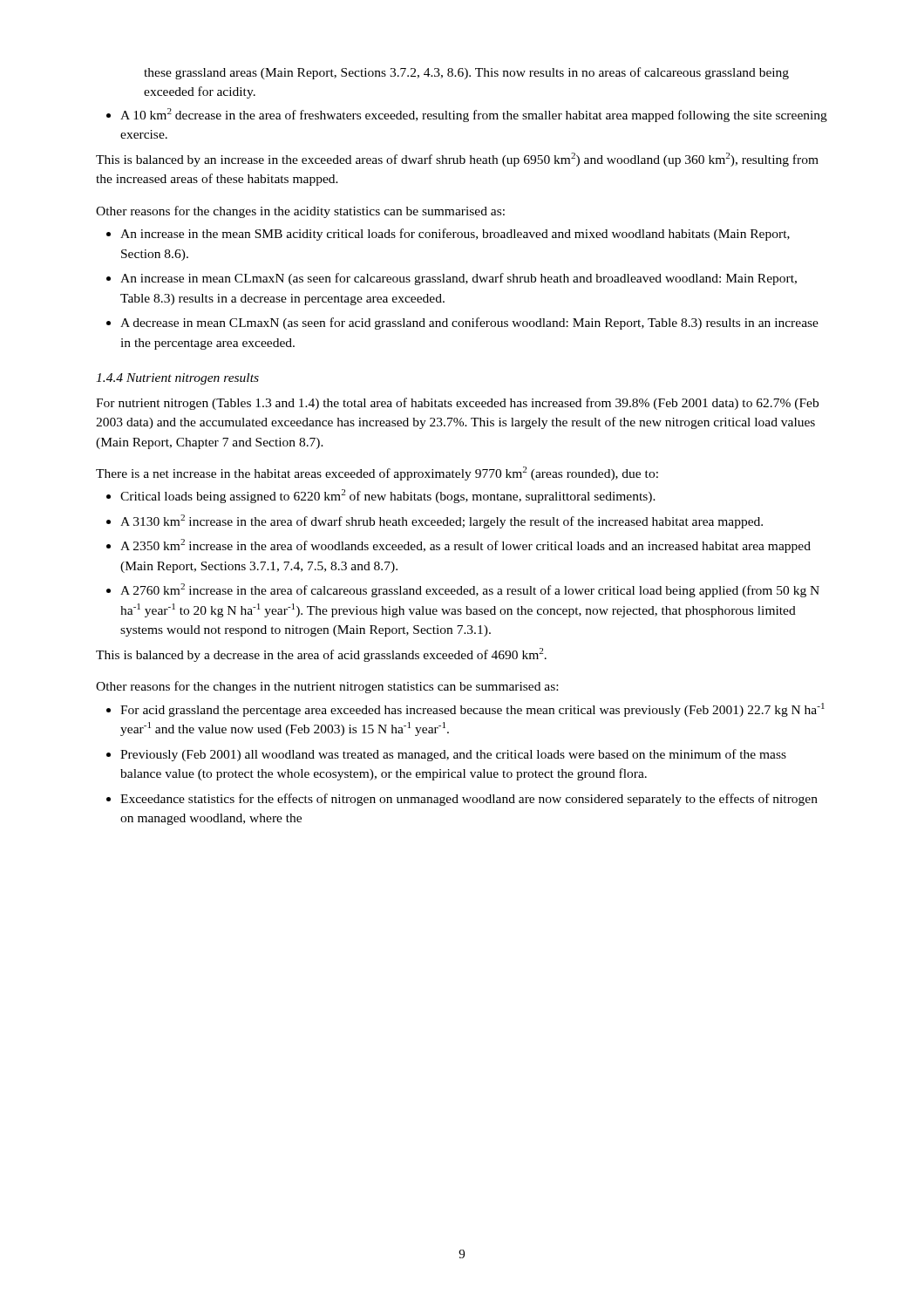Locate the text starting "There is a net increase in the"
Viewport: 924px width, 1308px height.
(377, 472)
